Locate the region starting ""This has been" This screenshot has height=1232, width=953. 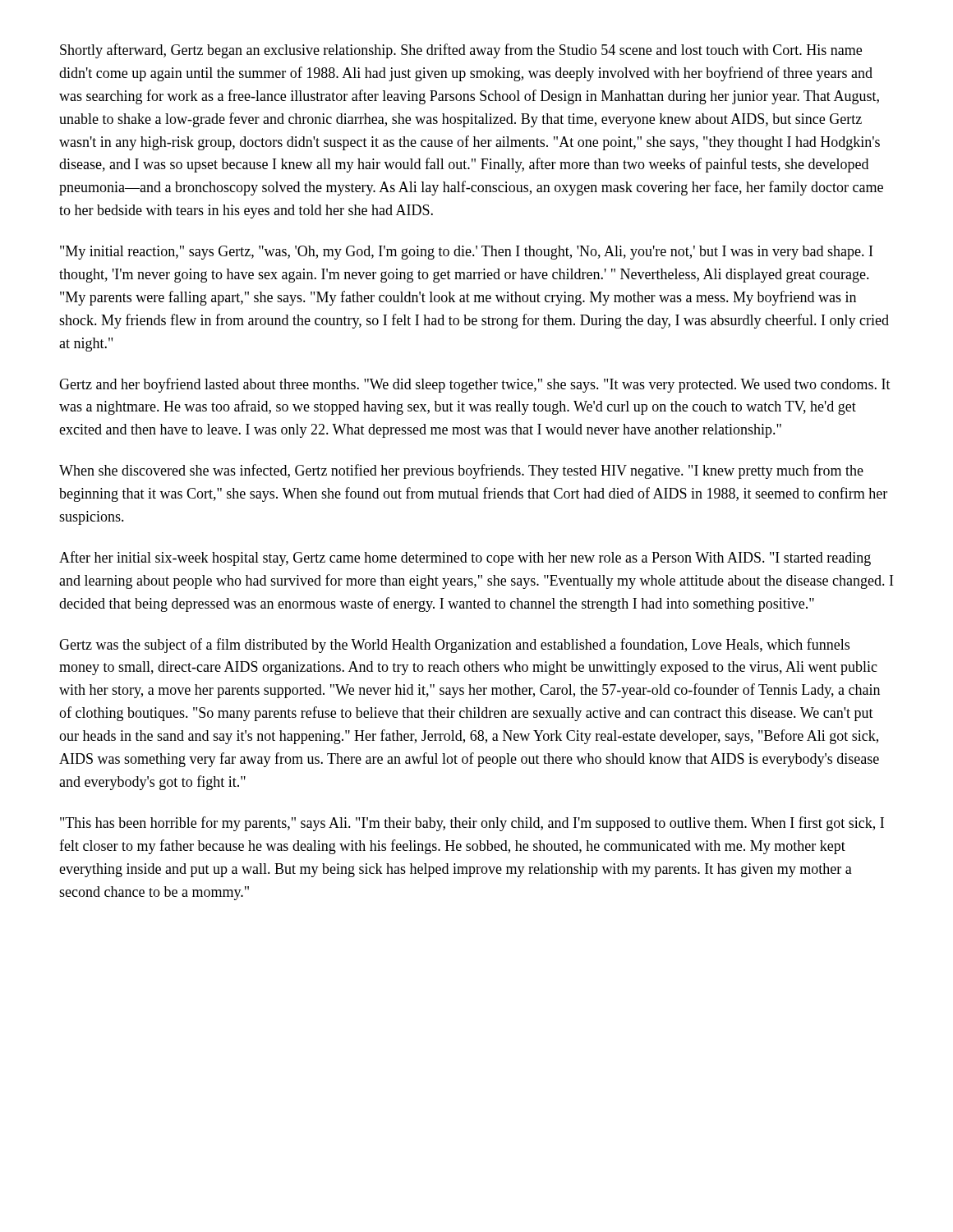coord(472,857)
